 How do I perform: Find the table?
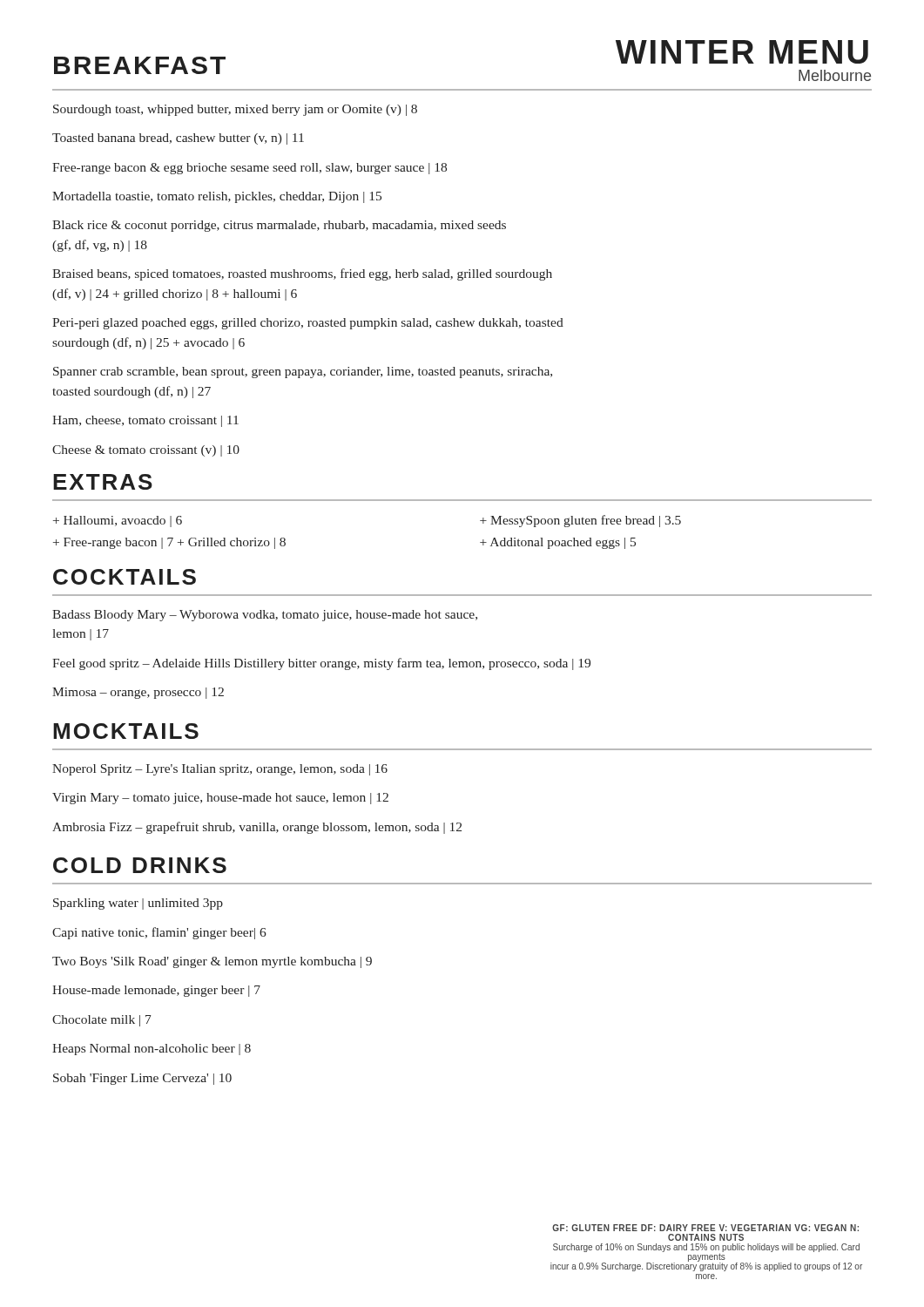pos(462,531)
